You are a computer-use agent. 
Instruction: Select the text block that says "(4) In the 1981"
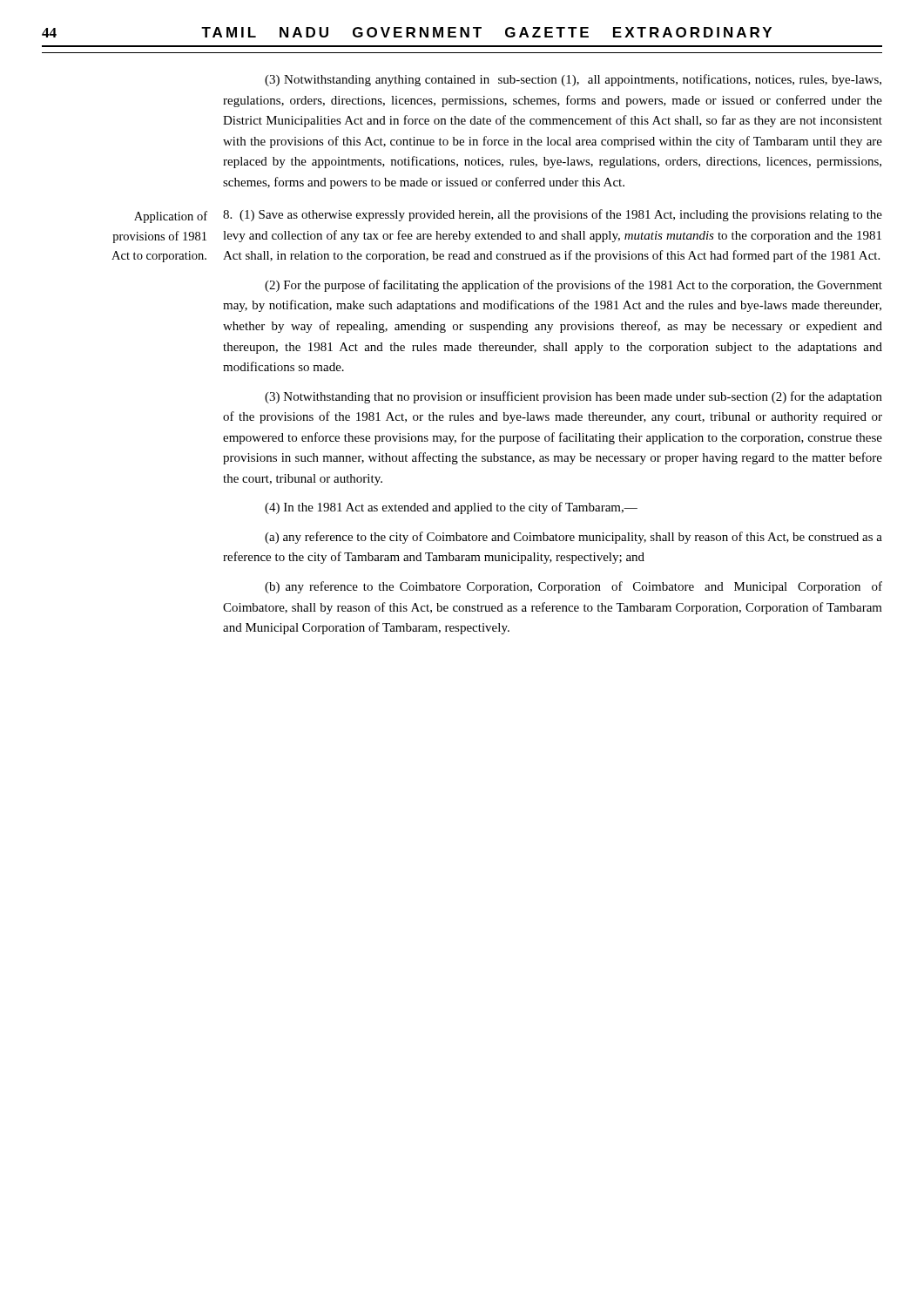[553, 508]
